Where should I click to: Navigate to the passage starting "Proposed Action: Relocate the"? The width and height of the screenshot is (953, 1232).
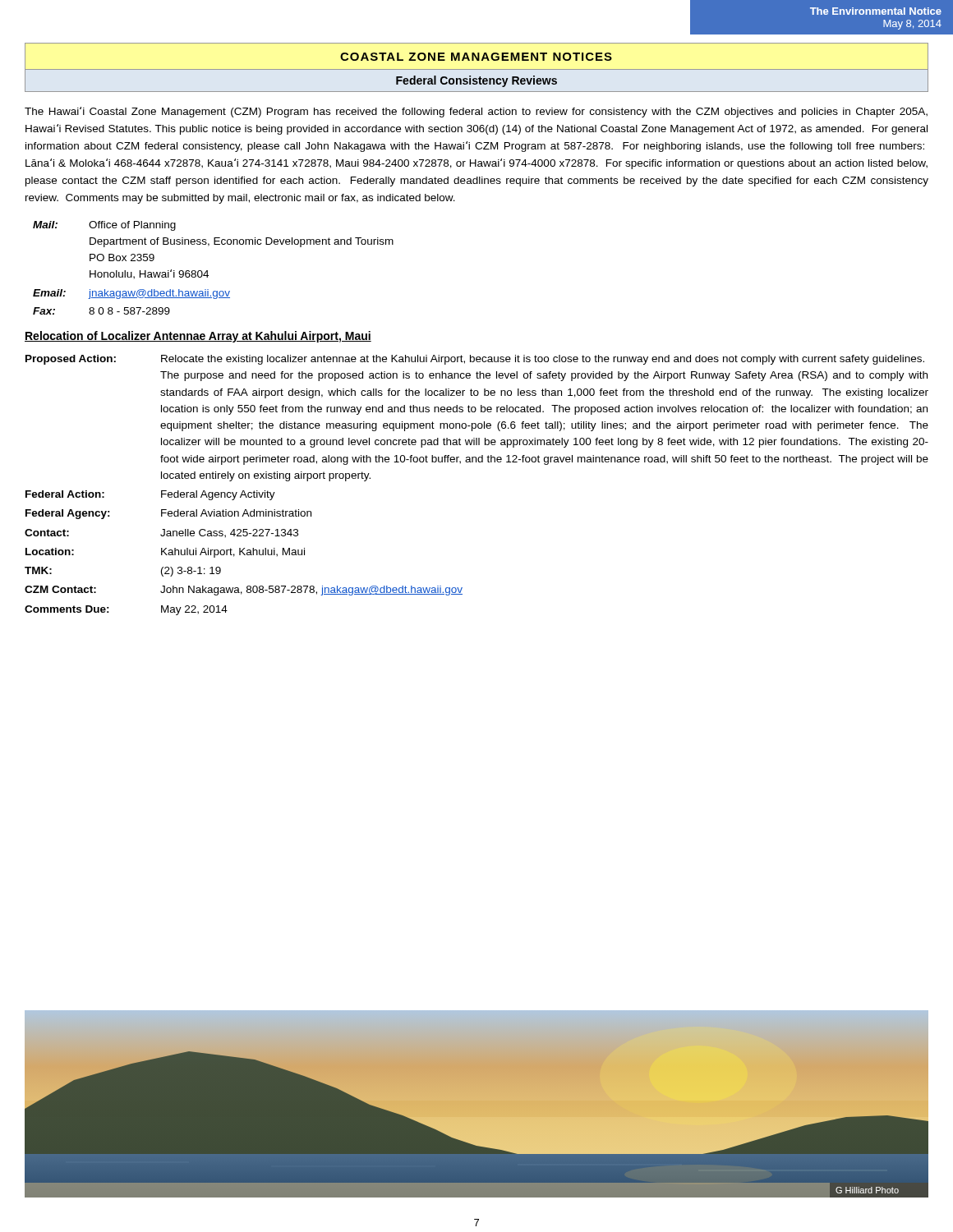(476, 417)
